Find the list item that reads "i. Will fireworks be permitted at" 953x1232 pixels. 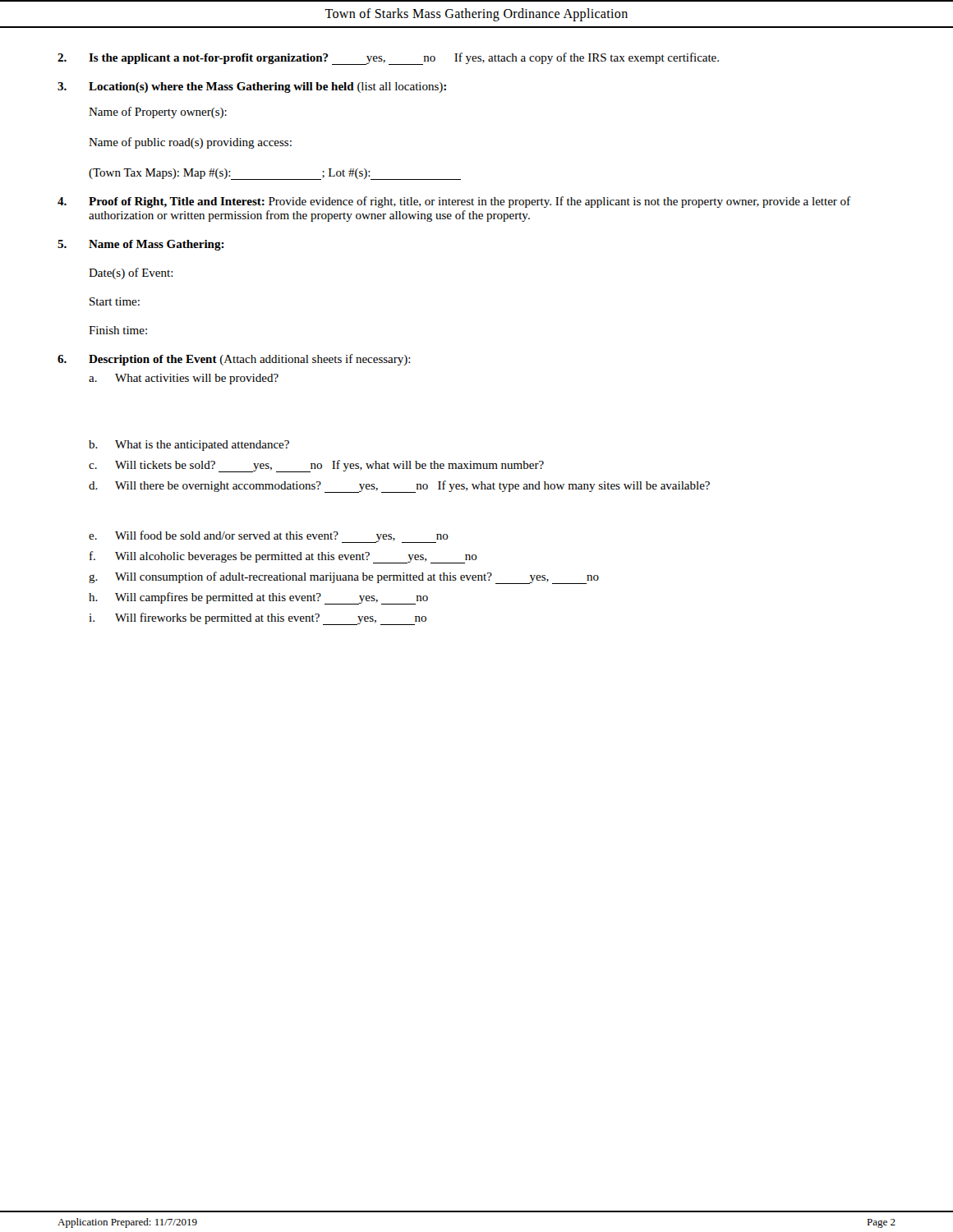[258, 619]
